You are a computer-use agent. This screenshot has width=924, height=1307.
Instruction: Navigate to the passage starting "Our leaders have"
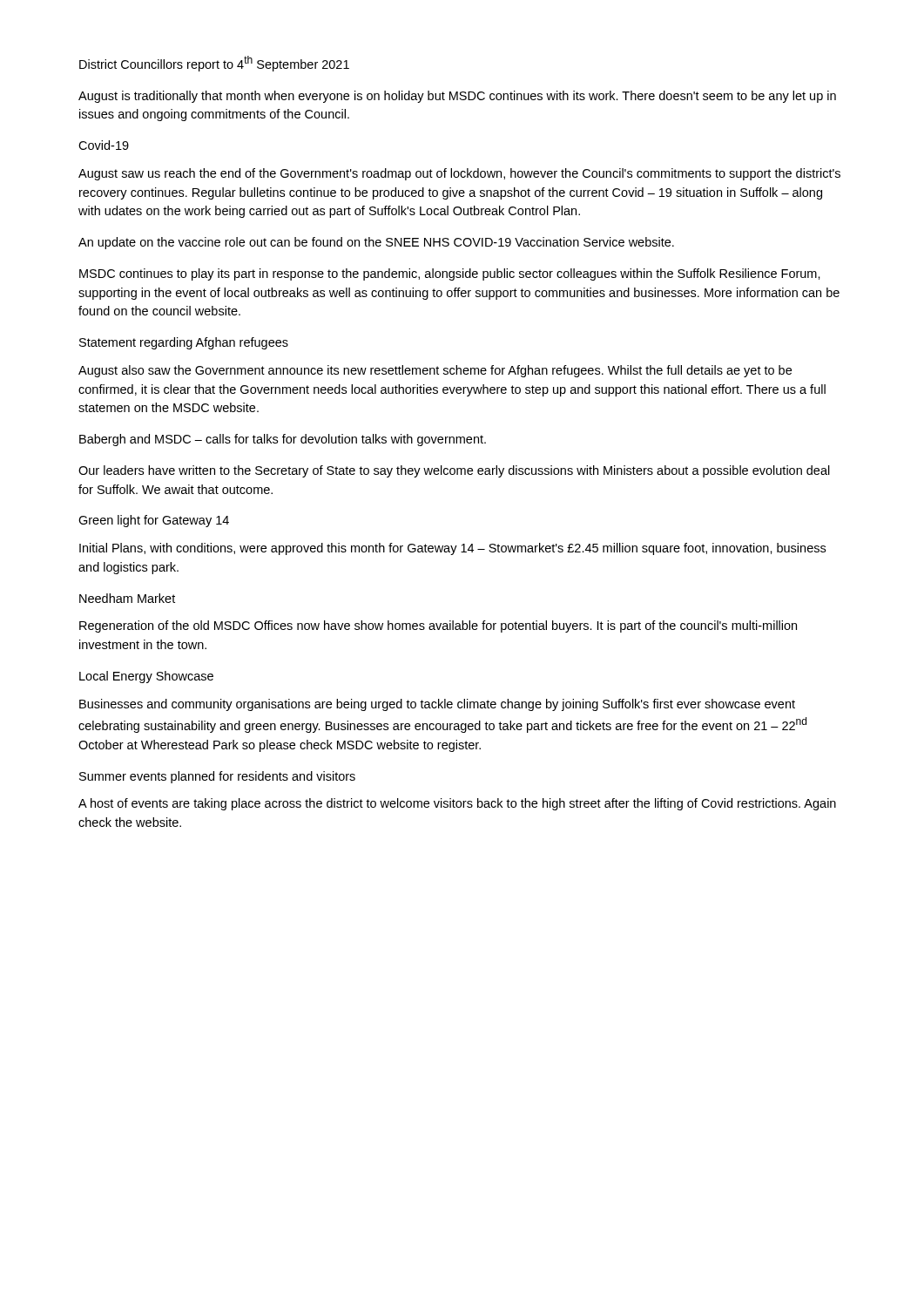454,480
